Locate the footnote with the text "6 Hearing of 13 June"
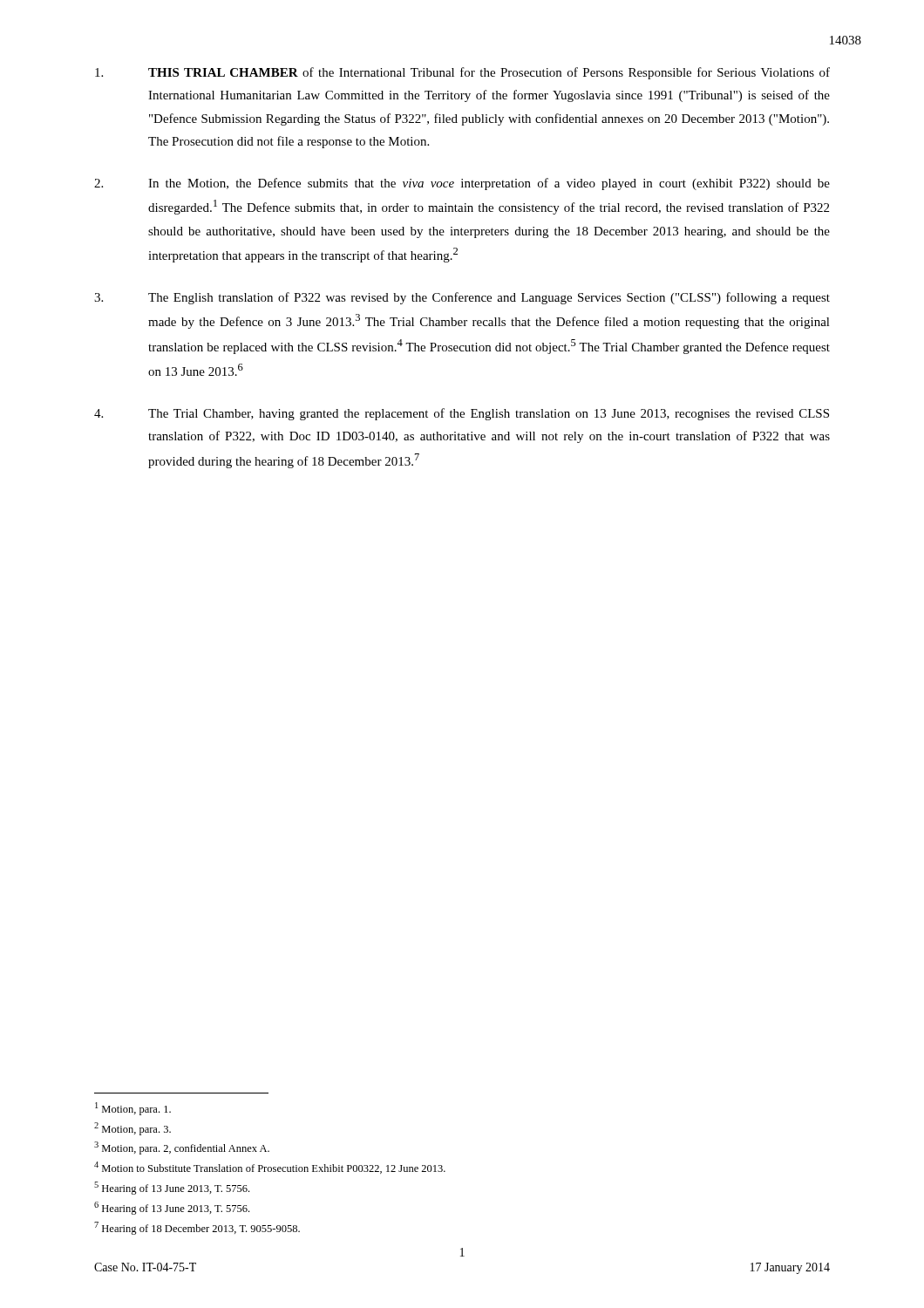The width and height of the screenshot is (924, 1308). click(x=172, y=1208)
